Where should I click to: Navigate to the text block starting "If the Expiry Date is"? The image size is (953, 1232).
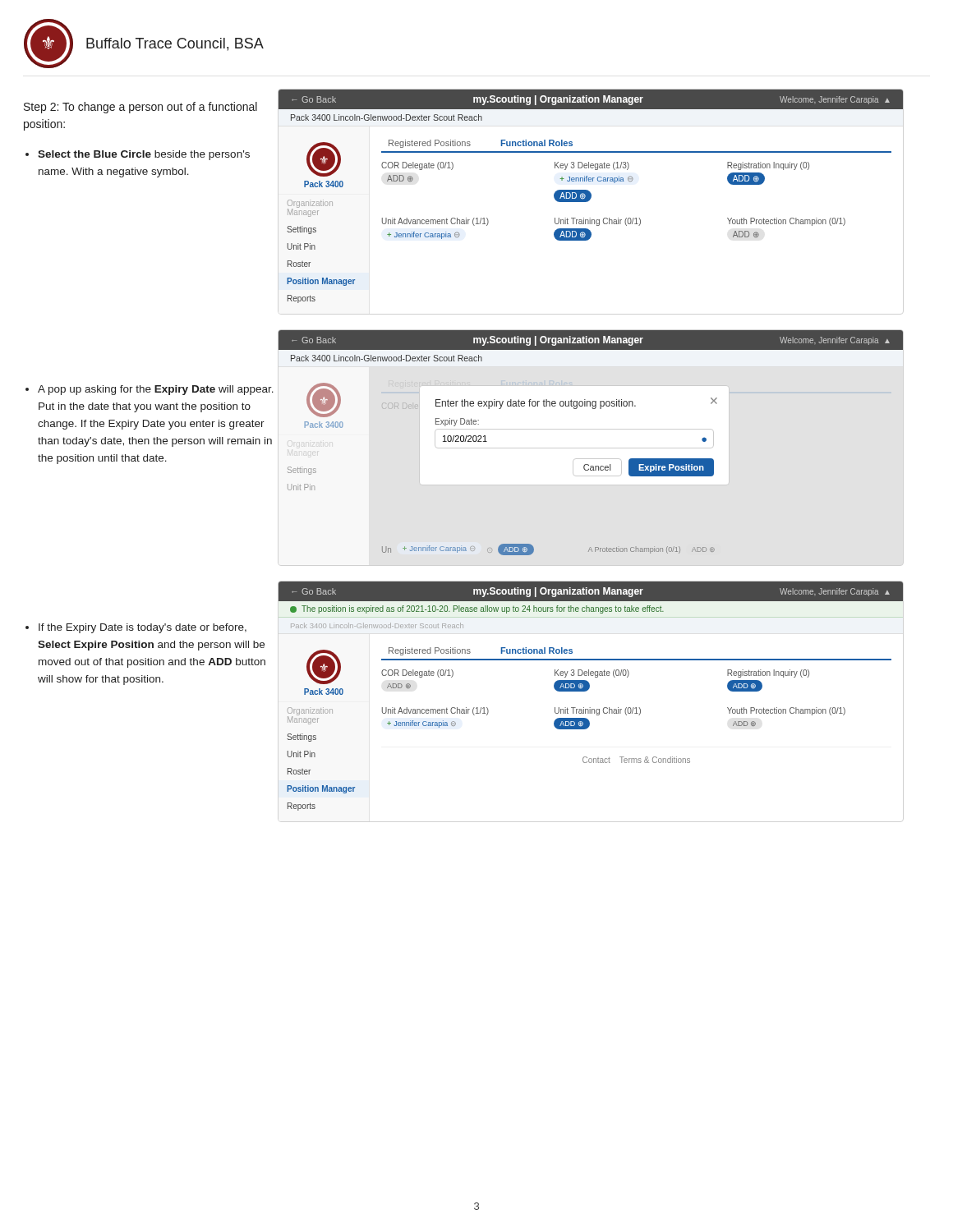point(152,653)
